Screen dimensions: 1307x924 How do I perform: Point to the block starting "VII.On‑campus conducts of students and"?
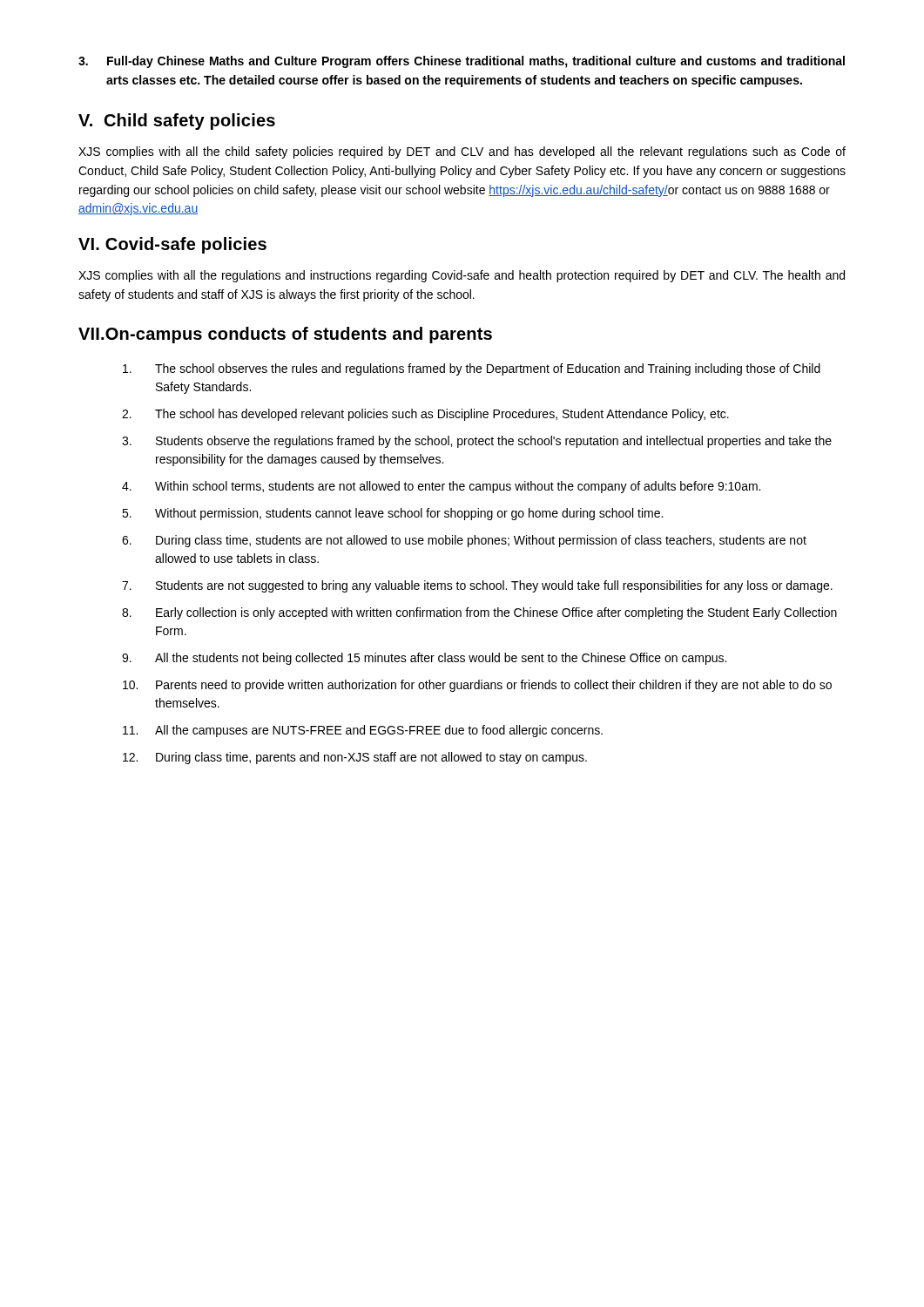[462, 334]
